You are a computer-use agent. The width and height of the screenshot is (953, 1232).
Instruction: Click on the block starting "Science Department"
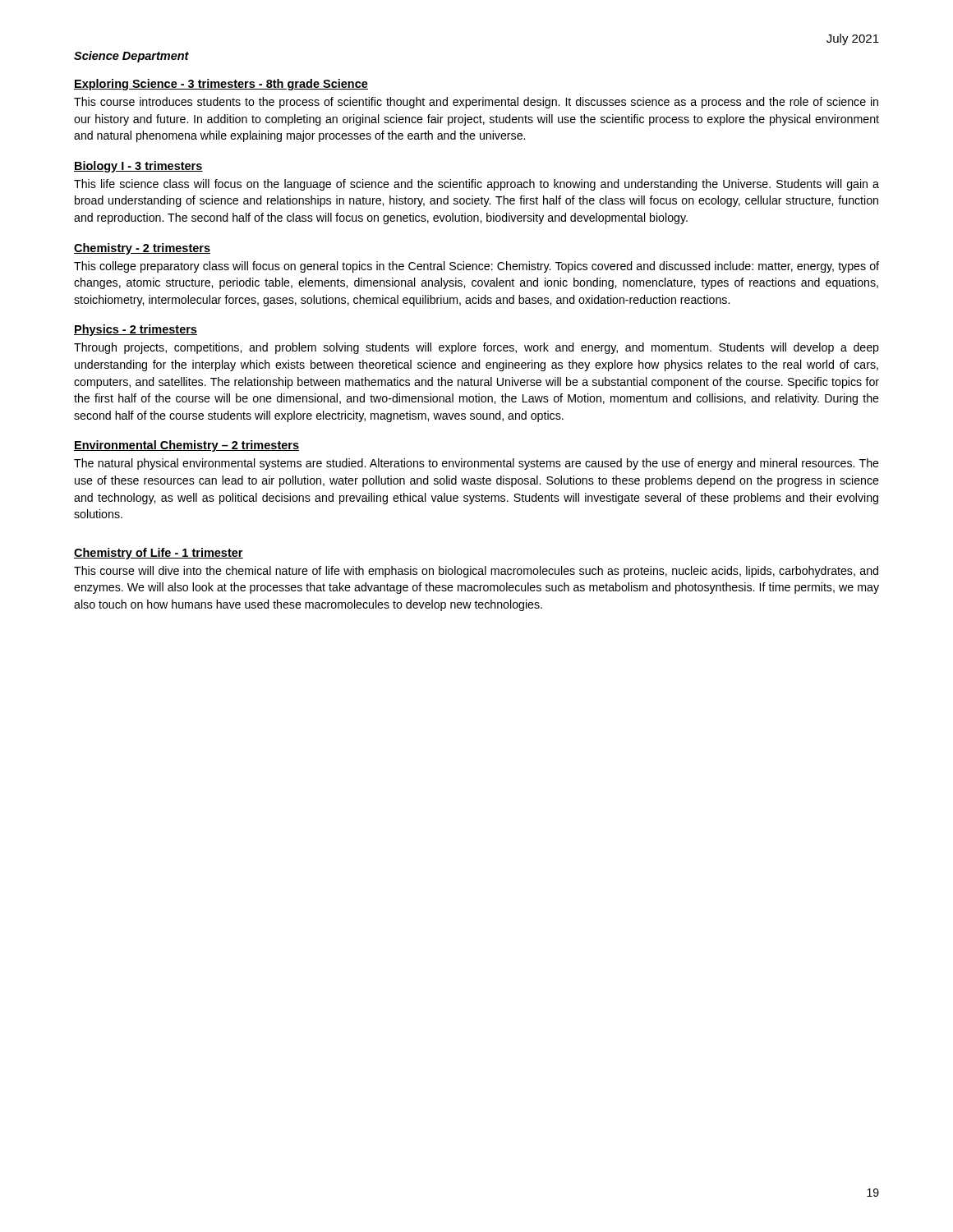(x=131, y=57)
